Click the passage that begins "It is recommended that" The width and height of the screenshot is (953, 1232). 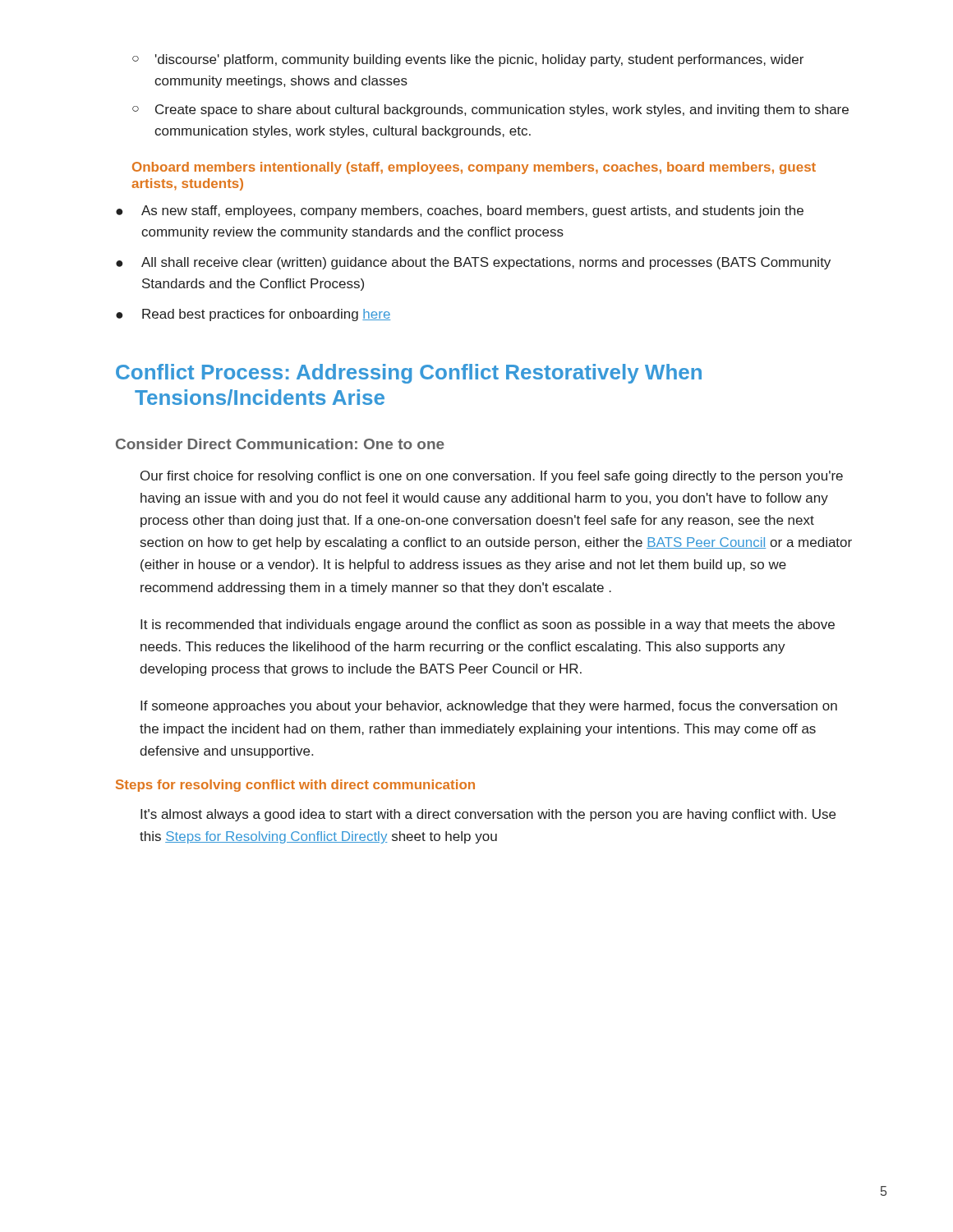pyautogui.click(x=488, y=647)
